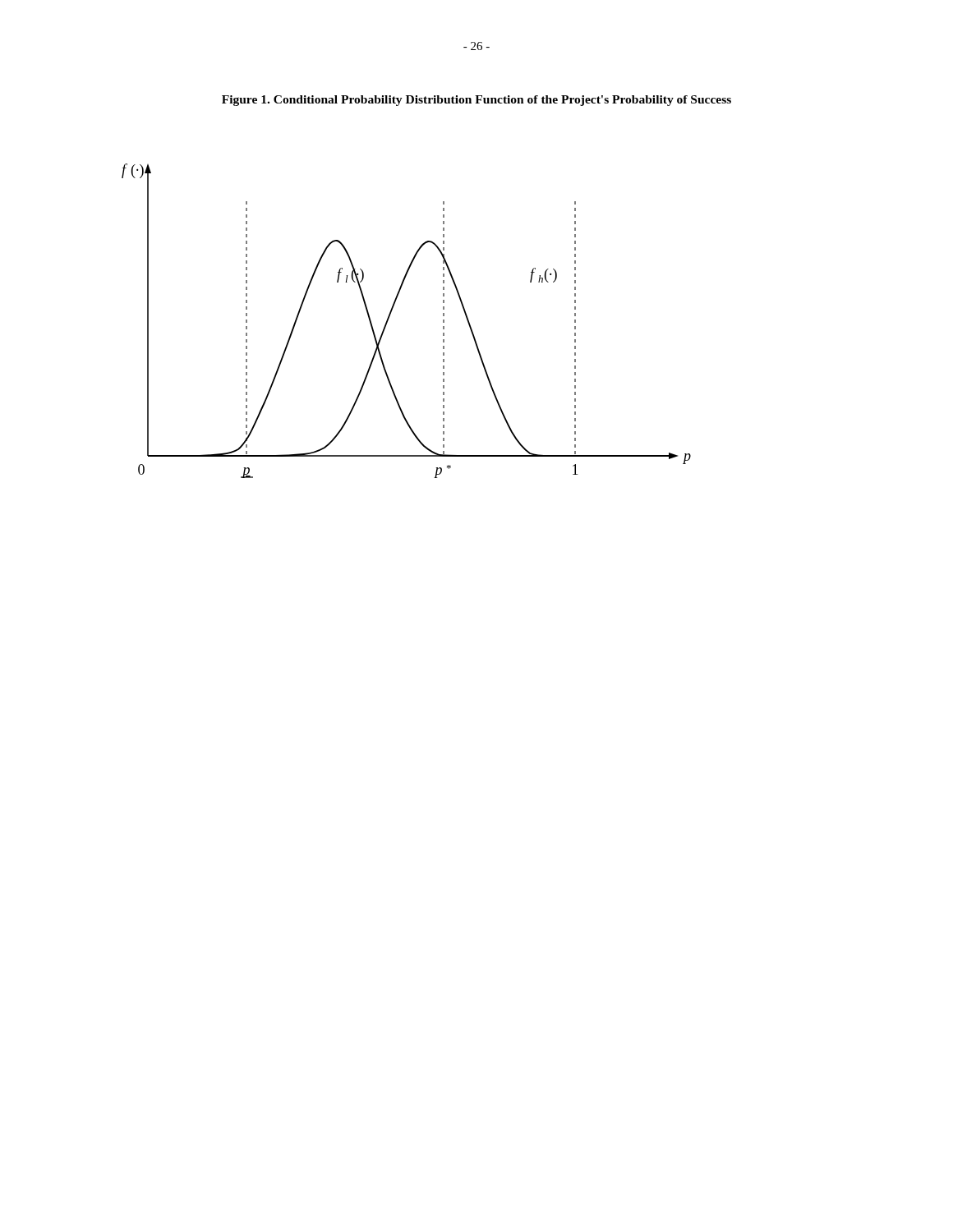The width and height of the screenshot is (953, 1232).
Task: Select the continuous plot
Action: [x=386, y=329]
